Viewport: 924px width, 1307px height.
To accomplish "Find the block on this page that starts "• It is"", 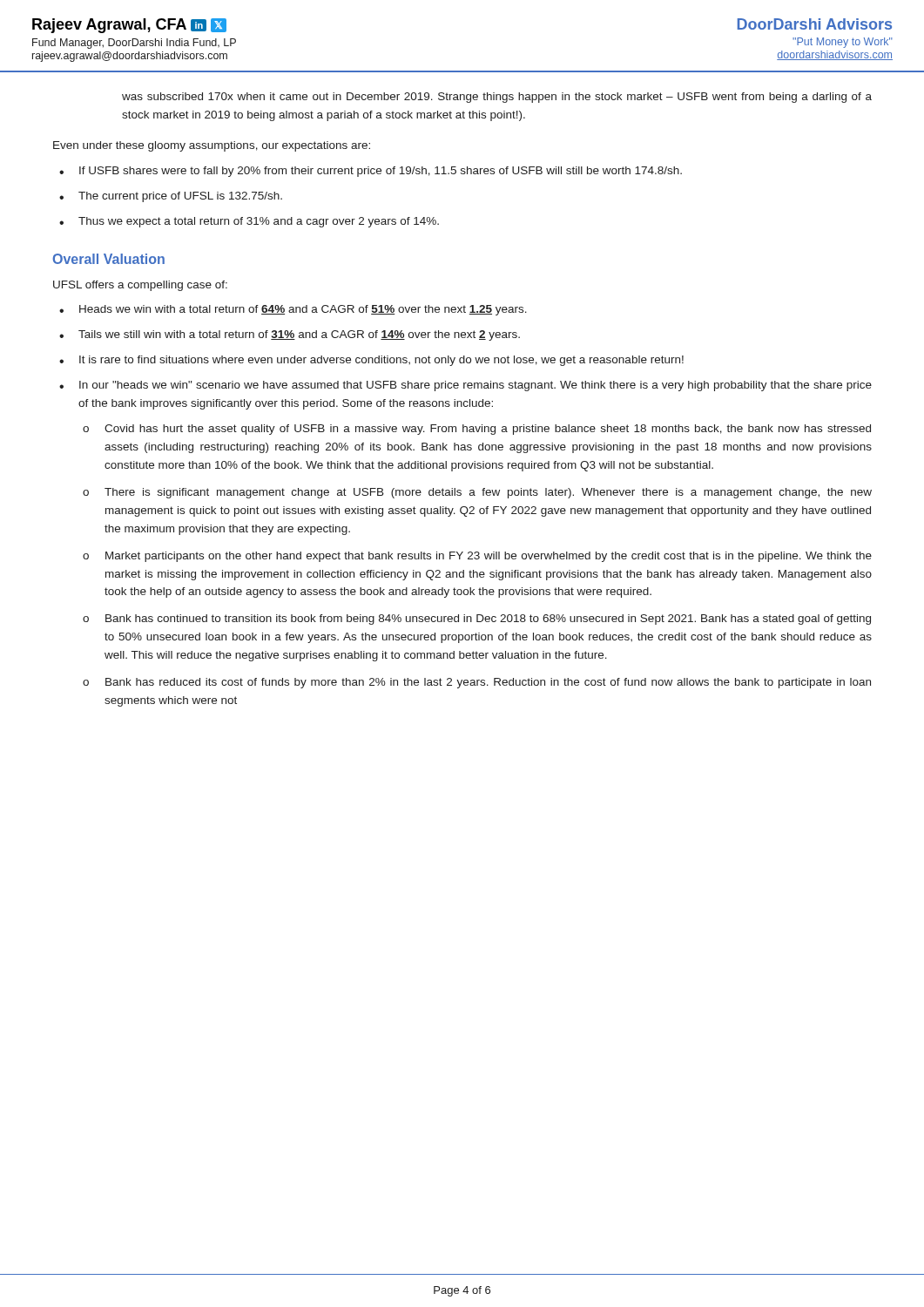I will tap(372, 361).
